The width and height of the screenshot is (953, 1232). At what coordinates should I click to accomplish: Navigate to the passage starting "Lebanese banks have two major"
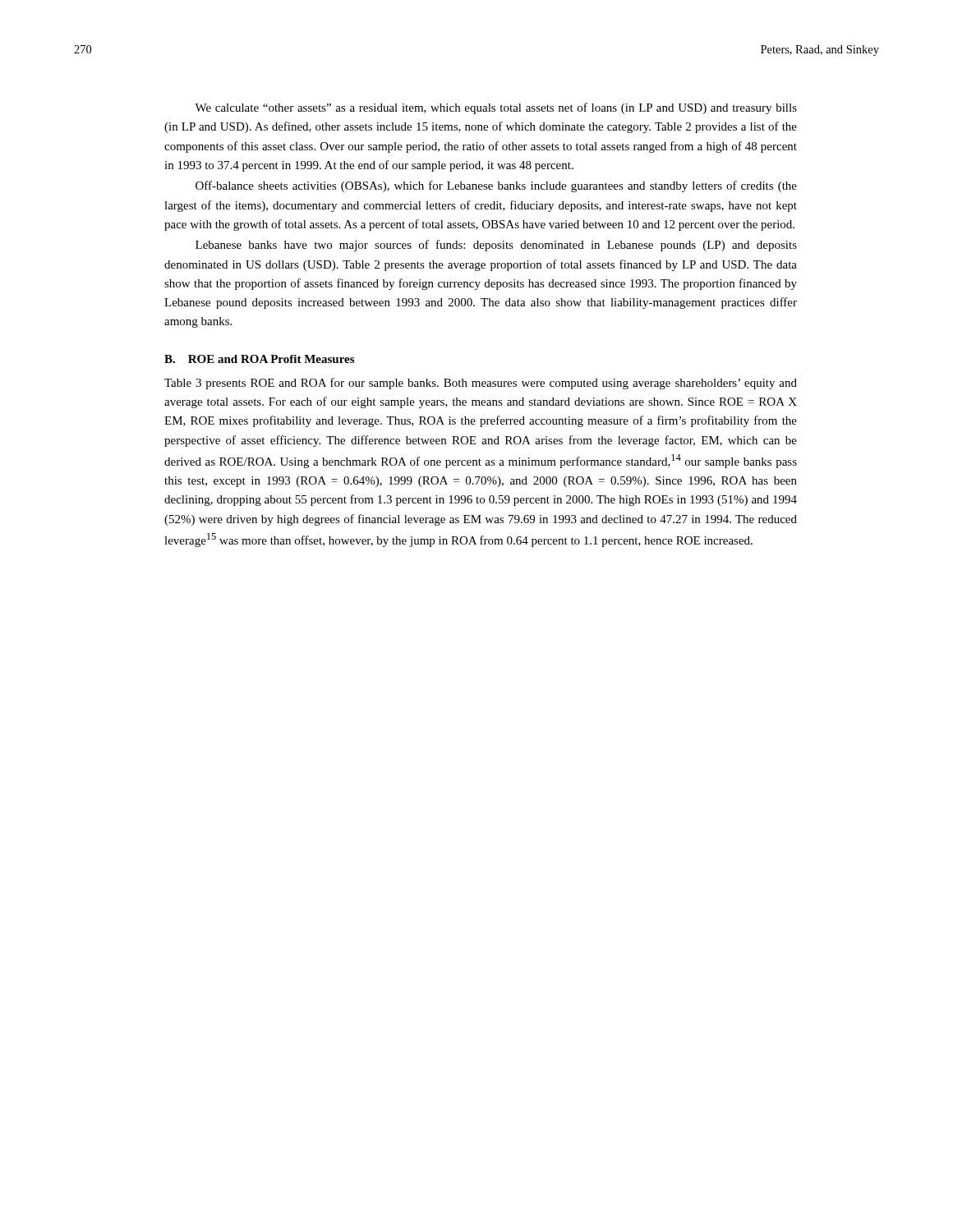click(x=481, y=284)
